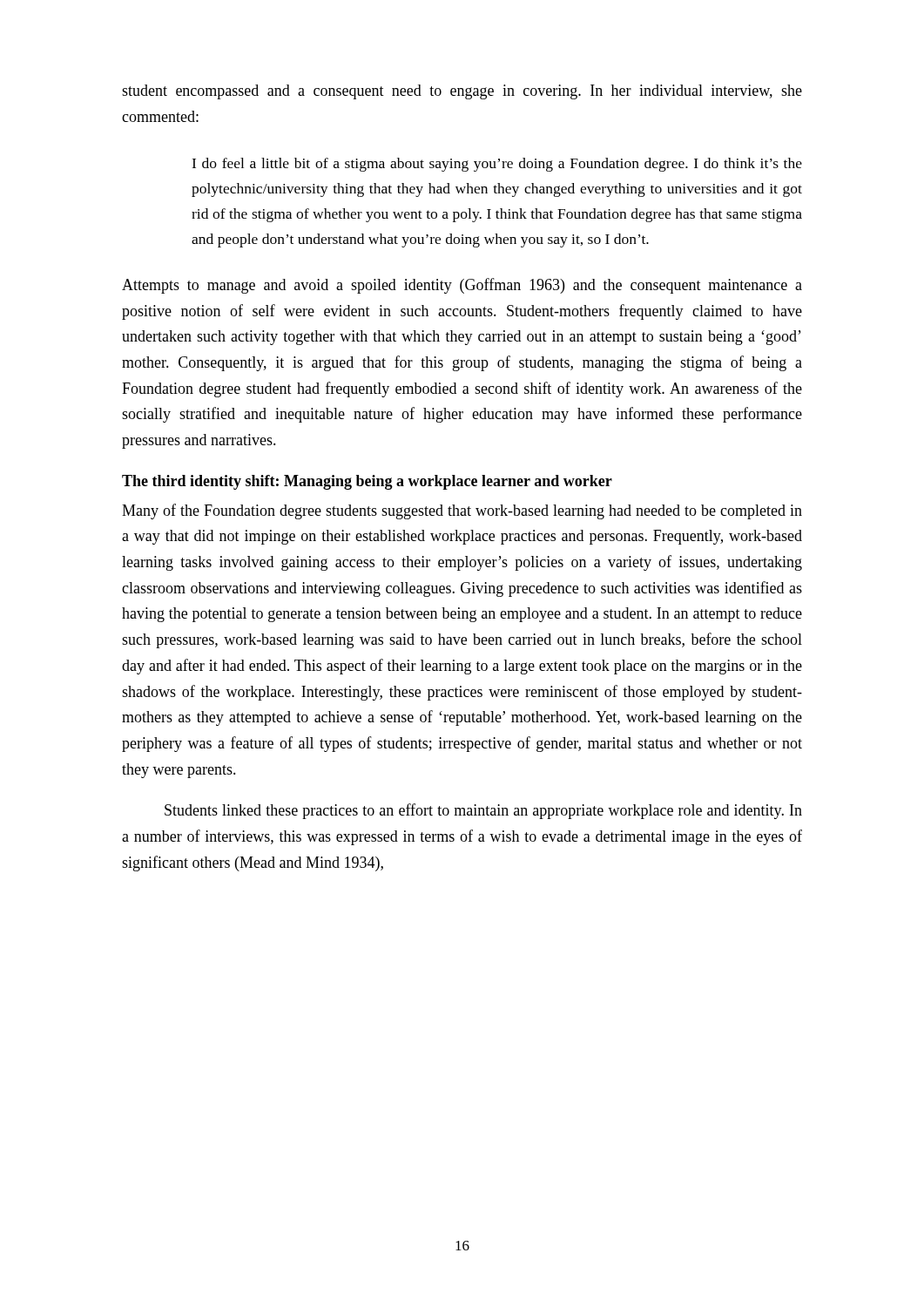Locate the block of text that opens with "student encompassed and"
The image size is (924, 1307).
coord(462,104)
